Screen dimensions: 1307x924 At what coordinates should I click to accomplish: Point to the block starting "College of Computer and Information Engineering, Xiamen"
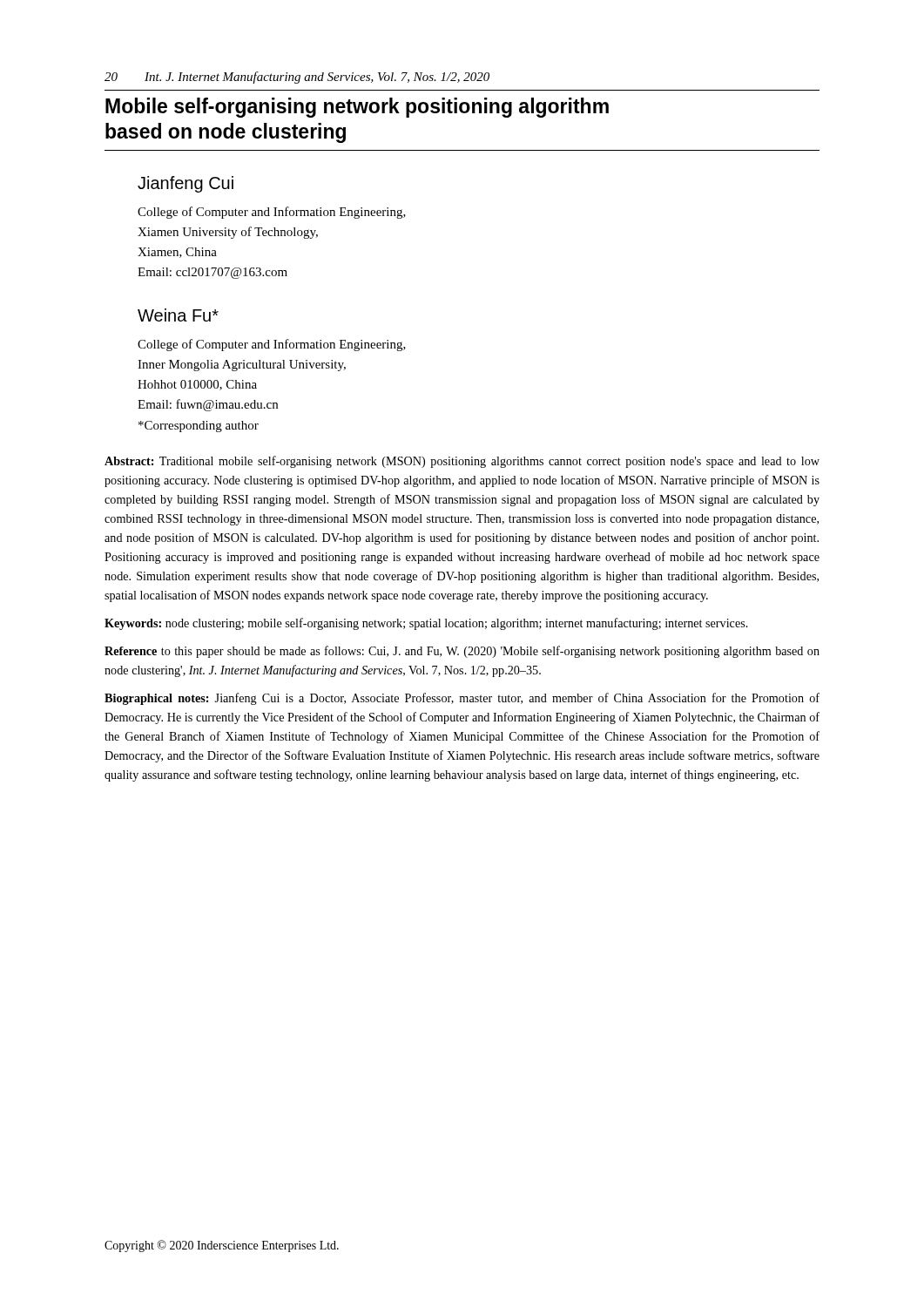pos(272,242)
